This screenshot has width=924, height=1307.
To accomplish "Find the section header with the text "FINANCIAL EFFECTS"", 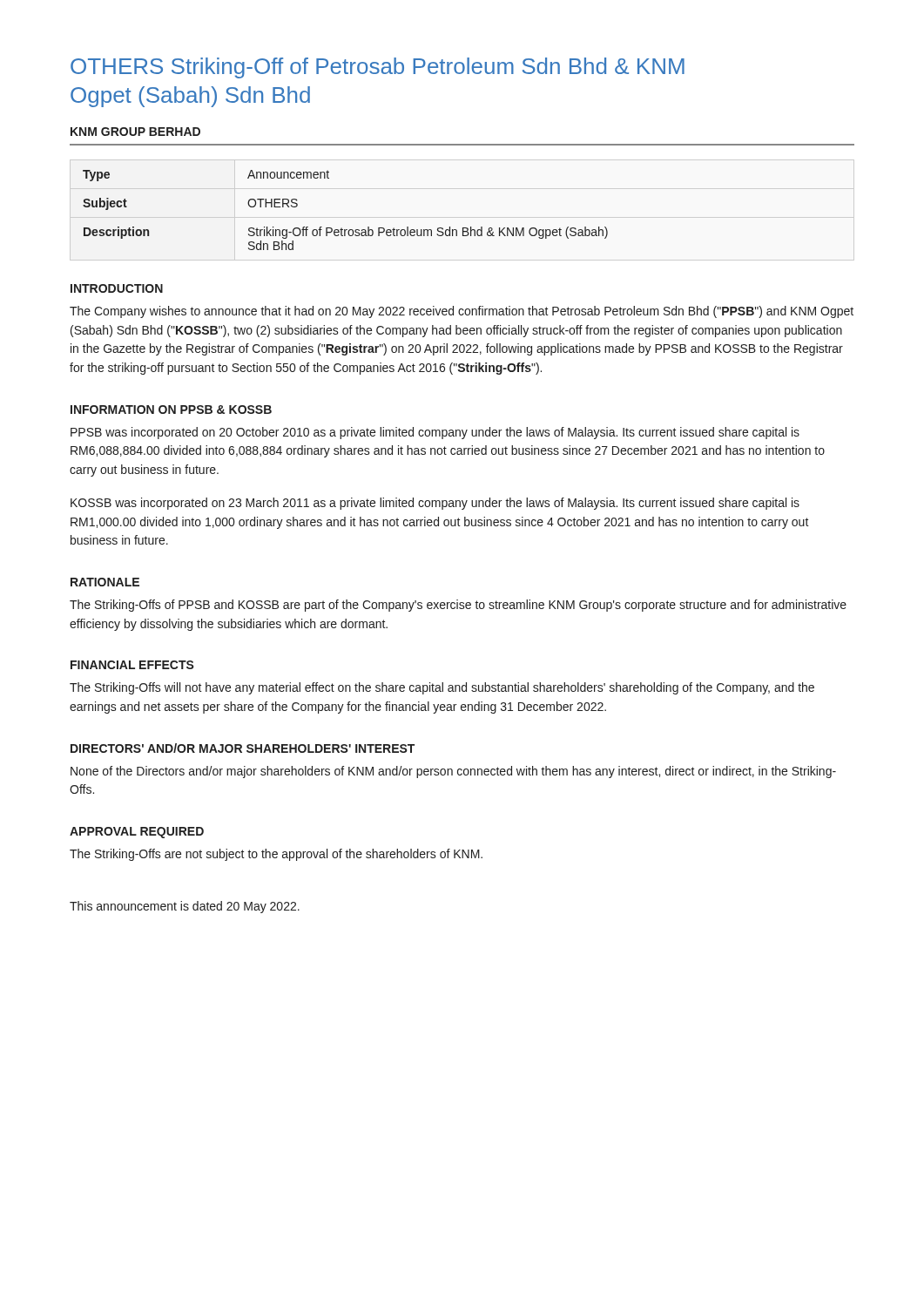I will [x=132, y=665].
